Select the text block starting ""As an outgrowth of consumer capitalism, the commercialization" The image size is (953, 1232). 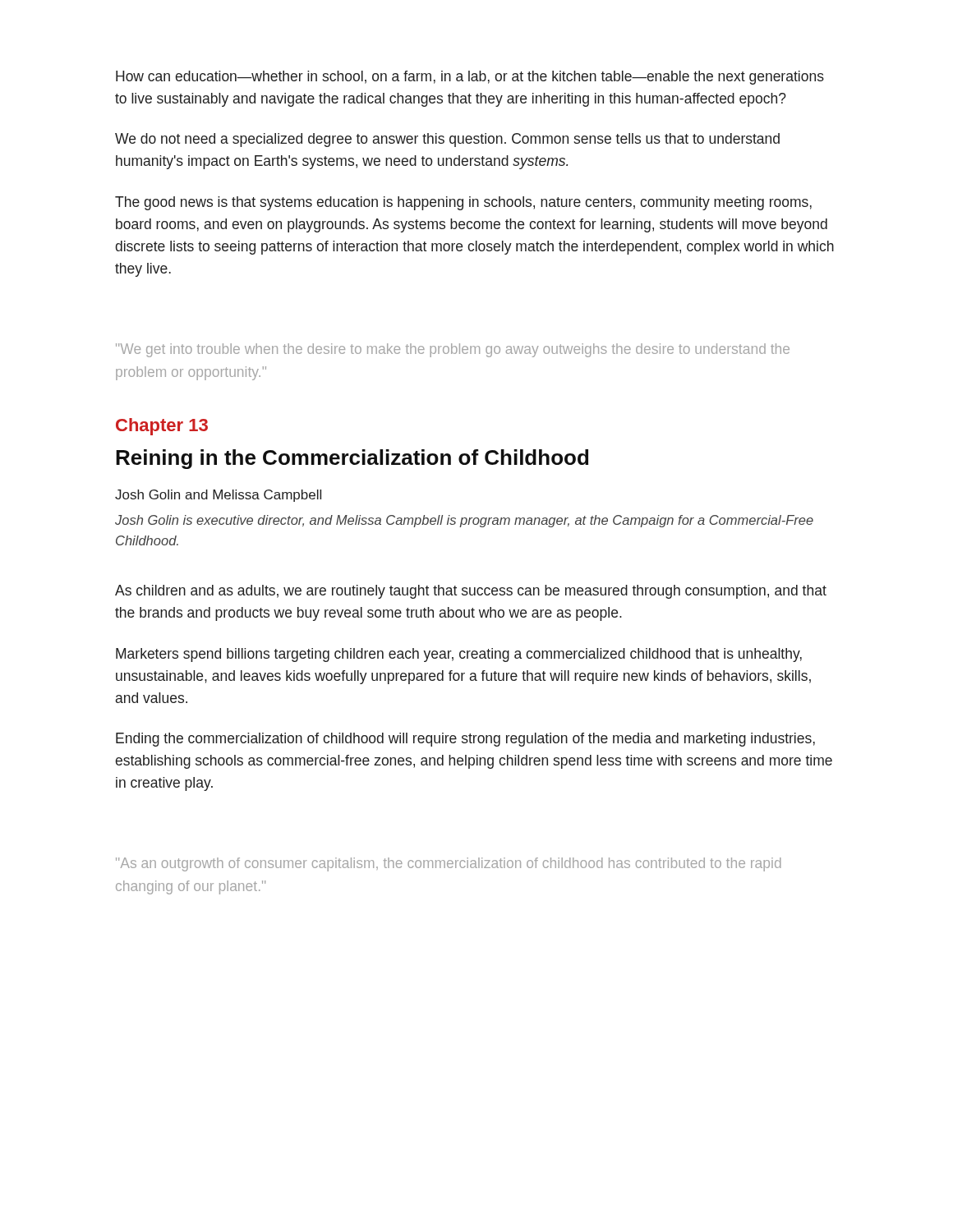click(448, 875)
